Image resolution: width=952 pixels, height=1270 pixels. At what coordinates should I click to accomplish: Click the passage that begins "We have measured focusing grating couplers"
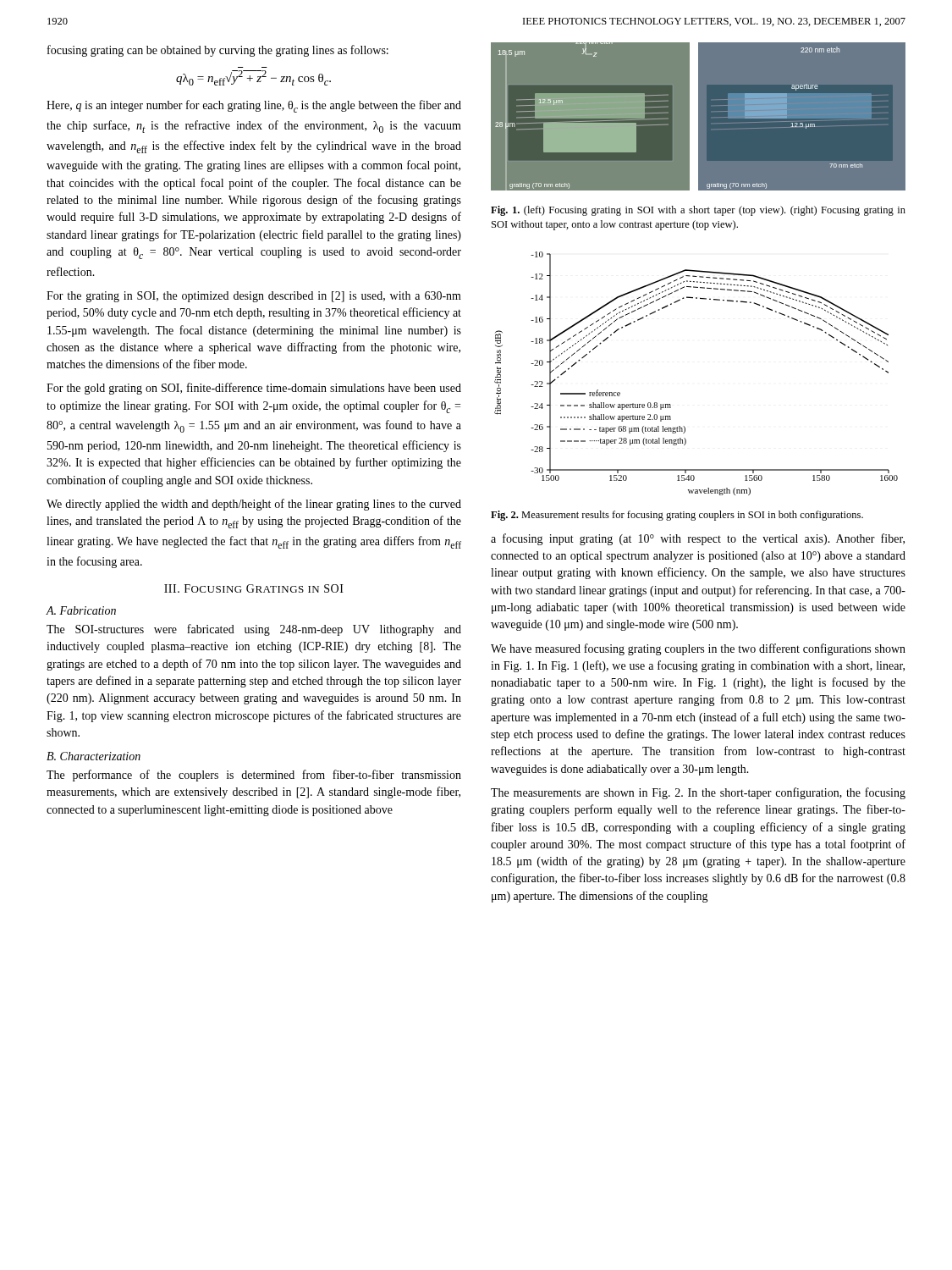698,709
